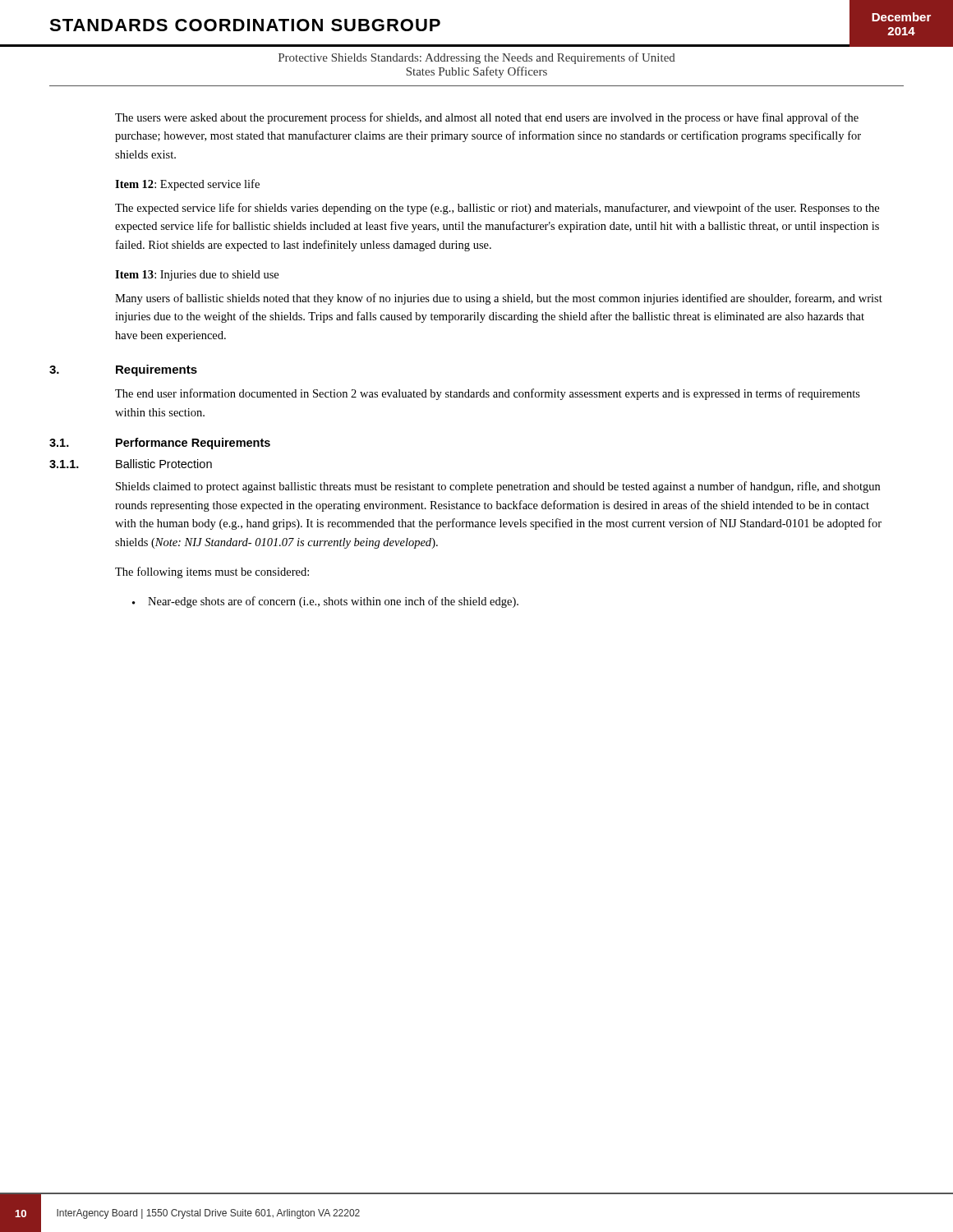The image size is (953, 1232).
Task: Find the block on this page that starts "Many users of ballistic shields noted that they"
Action: [x=499, y=316]
